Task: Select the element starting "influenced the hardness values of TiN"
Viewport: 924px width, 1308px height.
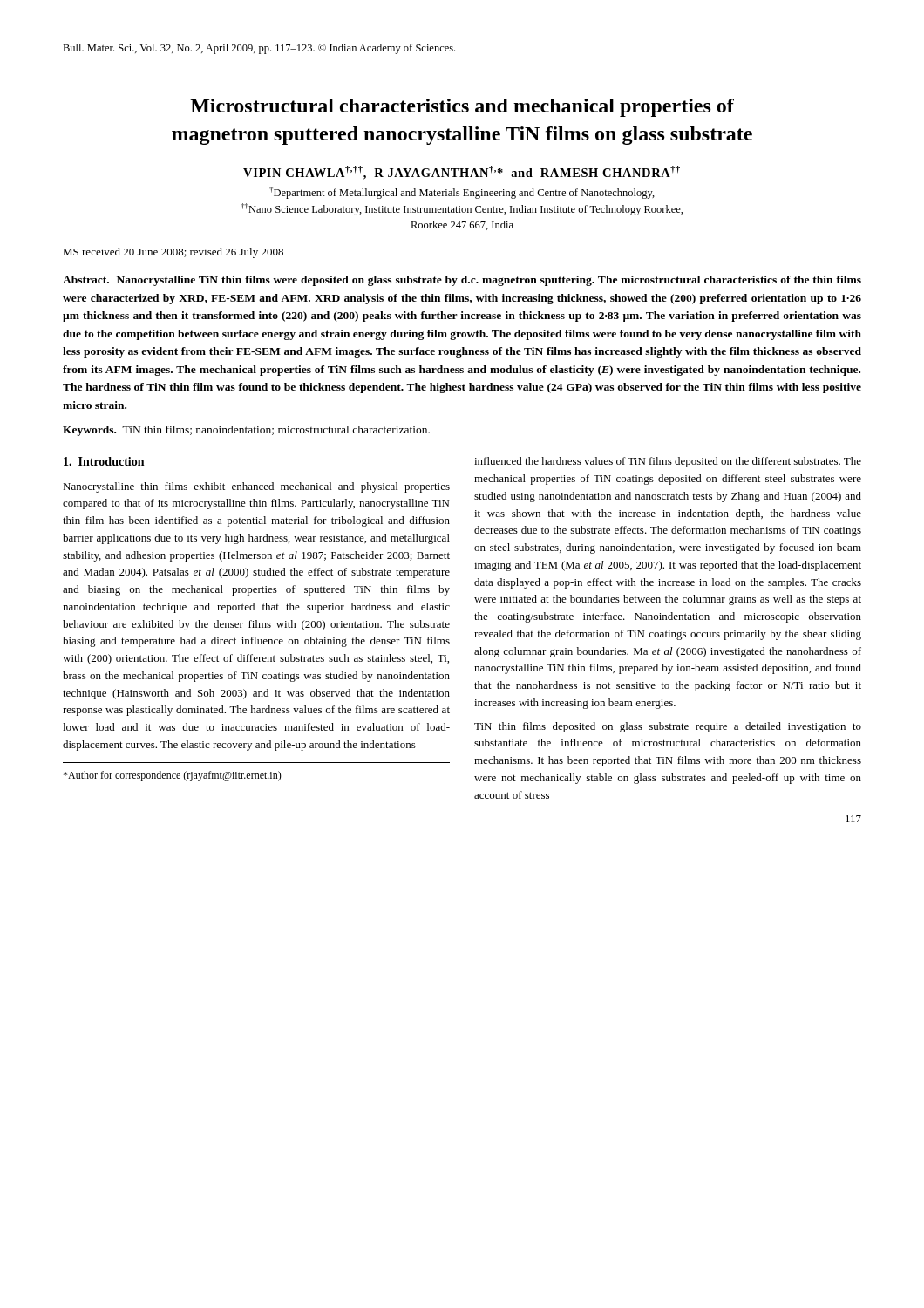Action: [668, 628]
